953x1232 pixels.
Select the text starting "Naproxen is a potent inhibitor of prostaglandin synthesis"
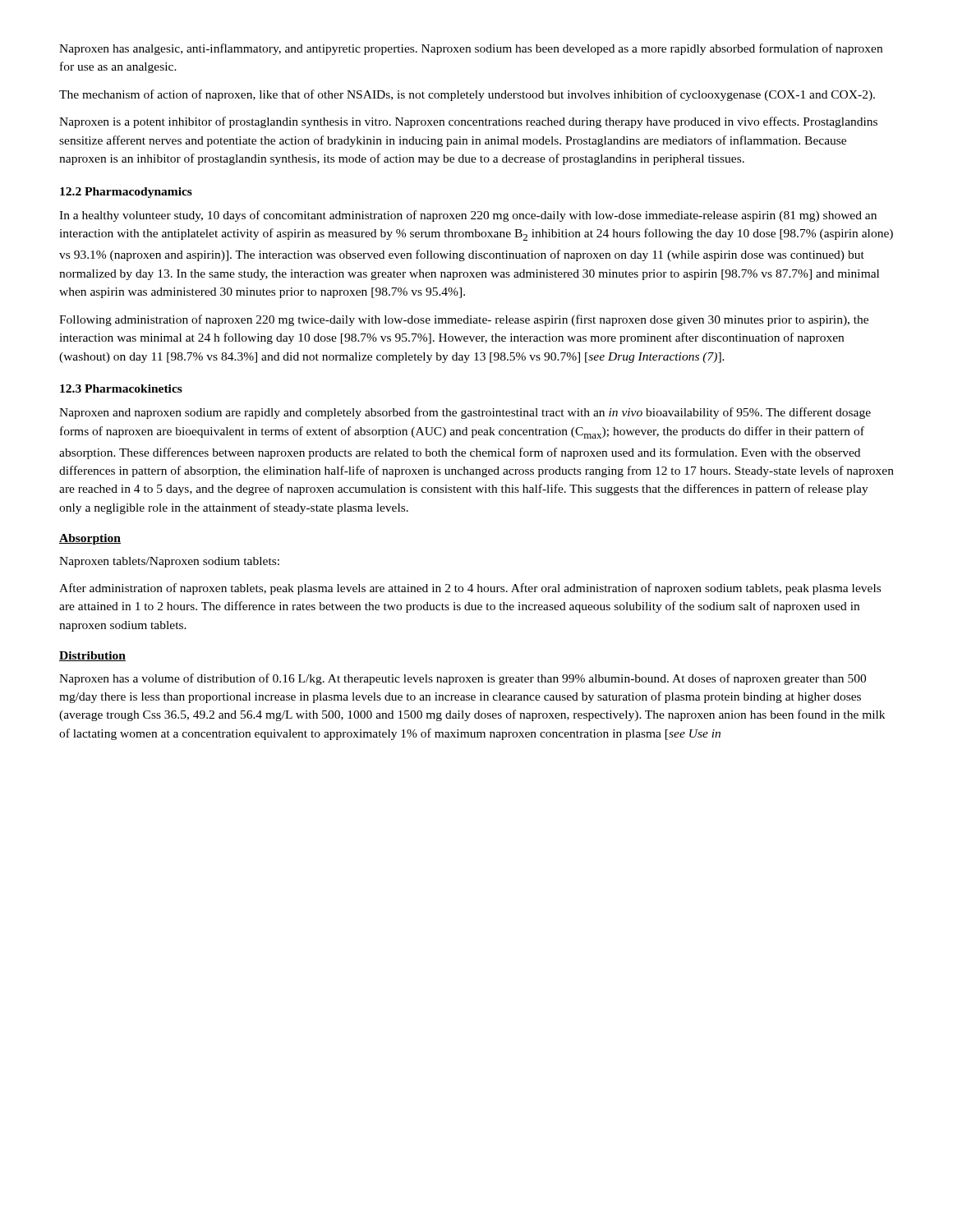pyautogui.click(x=476, y=141)
